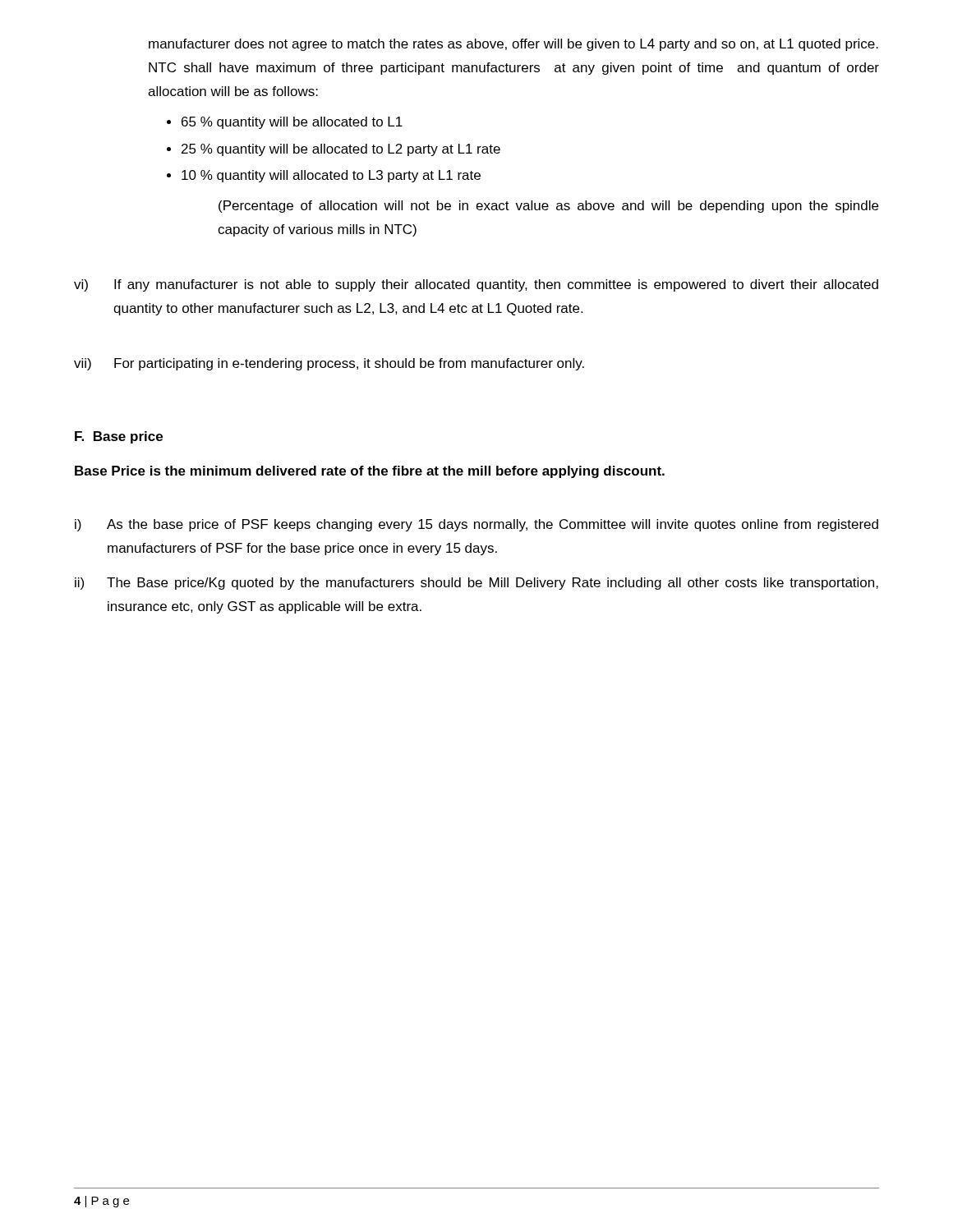Locate the text block that says "ii) The Base price/Kg quoted"
Screen dimensions: 1232x953
pos(476,596)
